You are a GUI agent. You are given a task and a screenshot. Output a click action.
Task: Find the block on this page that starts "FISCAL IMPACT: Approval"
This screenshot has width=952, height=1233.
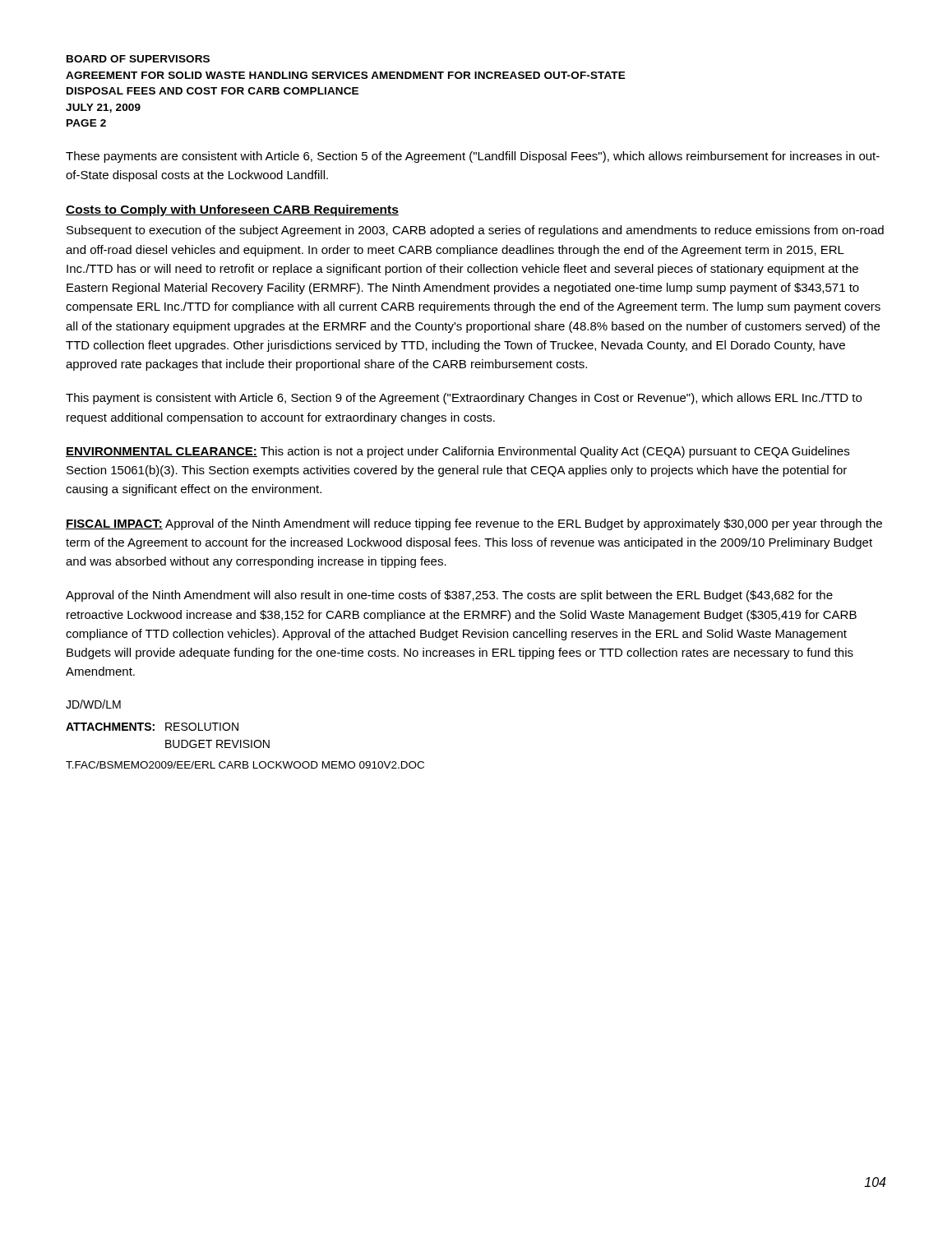point(474,542)
